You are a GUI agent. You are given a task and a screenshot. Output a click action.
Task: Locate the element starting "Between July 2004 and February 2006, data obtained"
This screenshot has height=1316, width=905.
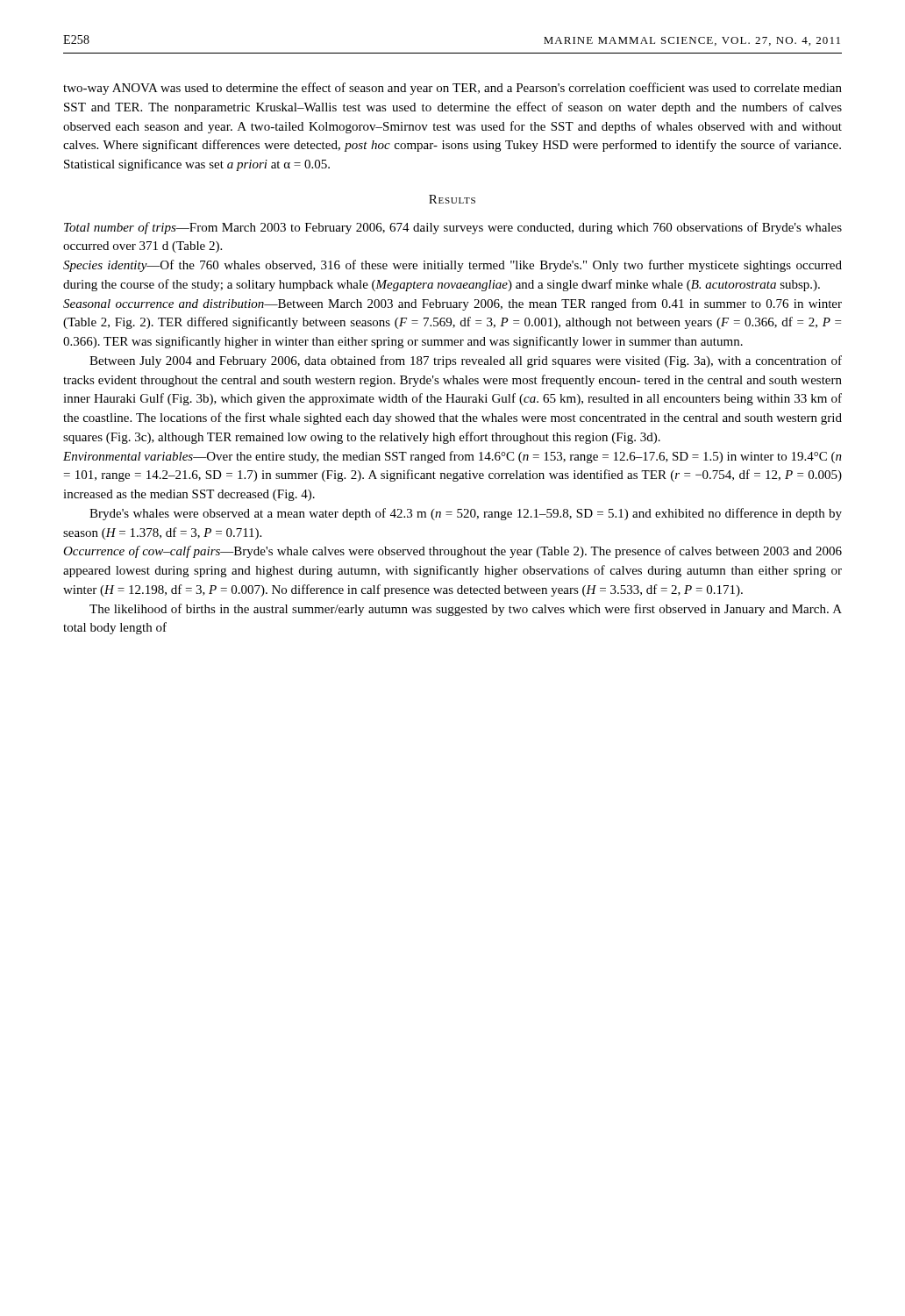pyautogui.click(x=452, y=399)
